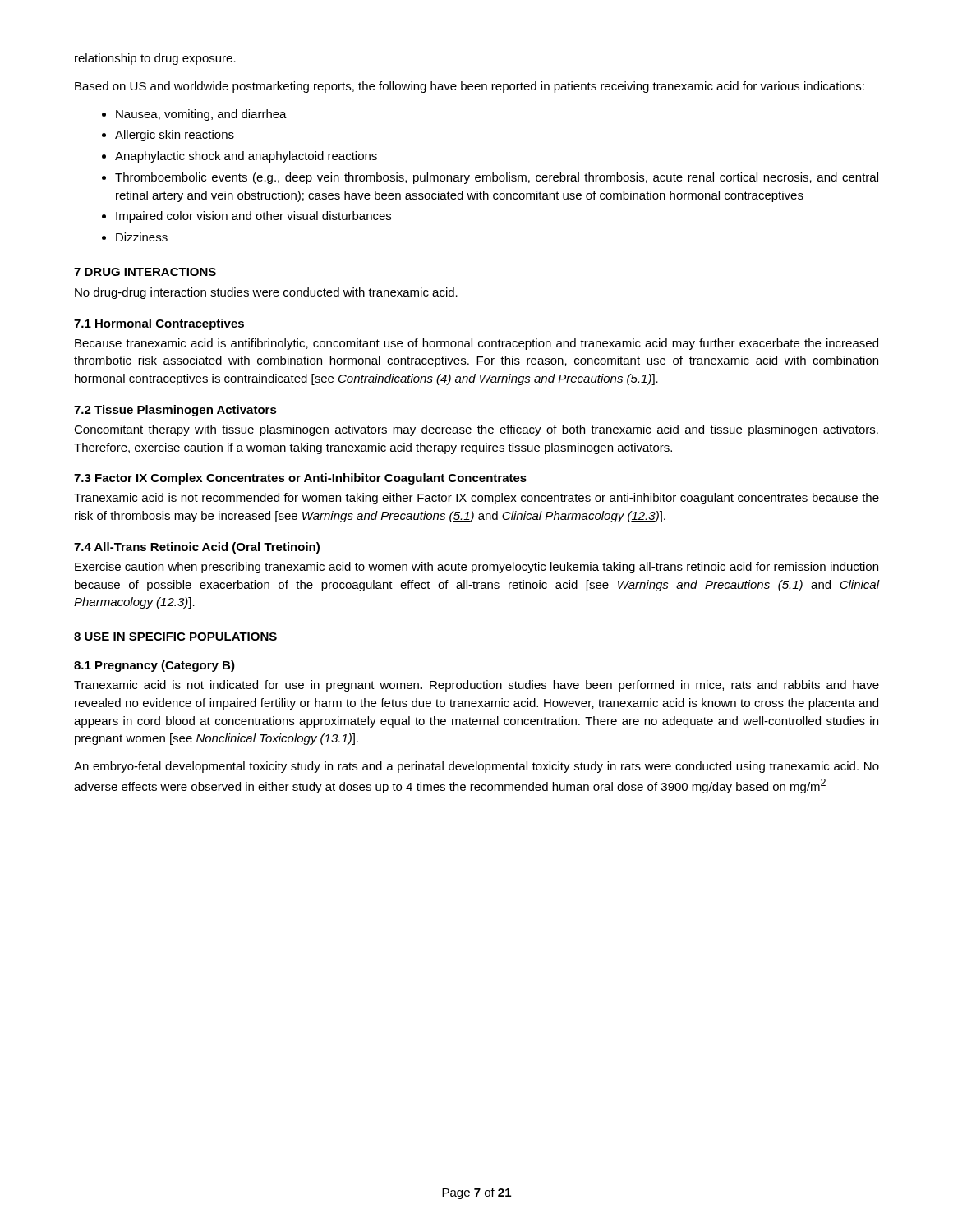This screenshot has height=1232, width=953.
Task: Locate the block starting "7.1 Hormonal Contraceptives"
Action: [159, 323]
